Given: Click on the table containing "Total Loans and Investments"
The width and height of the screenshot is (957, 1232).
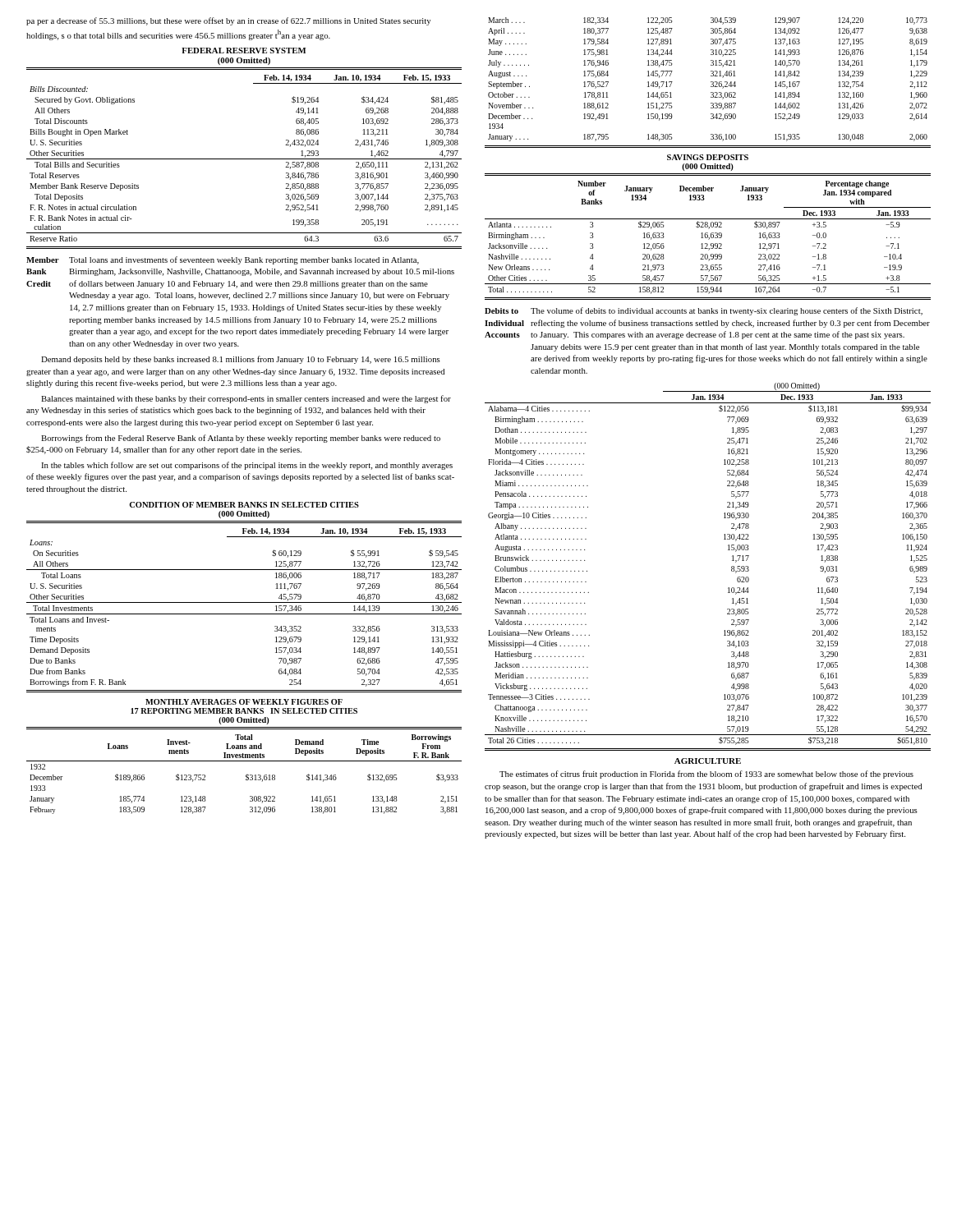Looking at the screenshot, I should click(x=244, y=771).
